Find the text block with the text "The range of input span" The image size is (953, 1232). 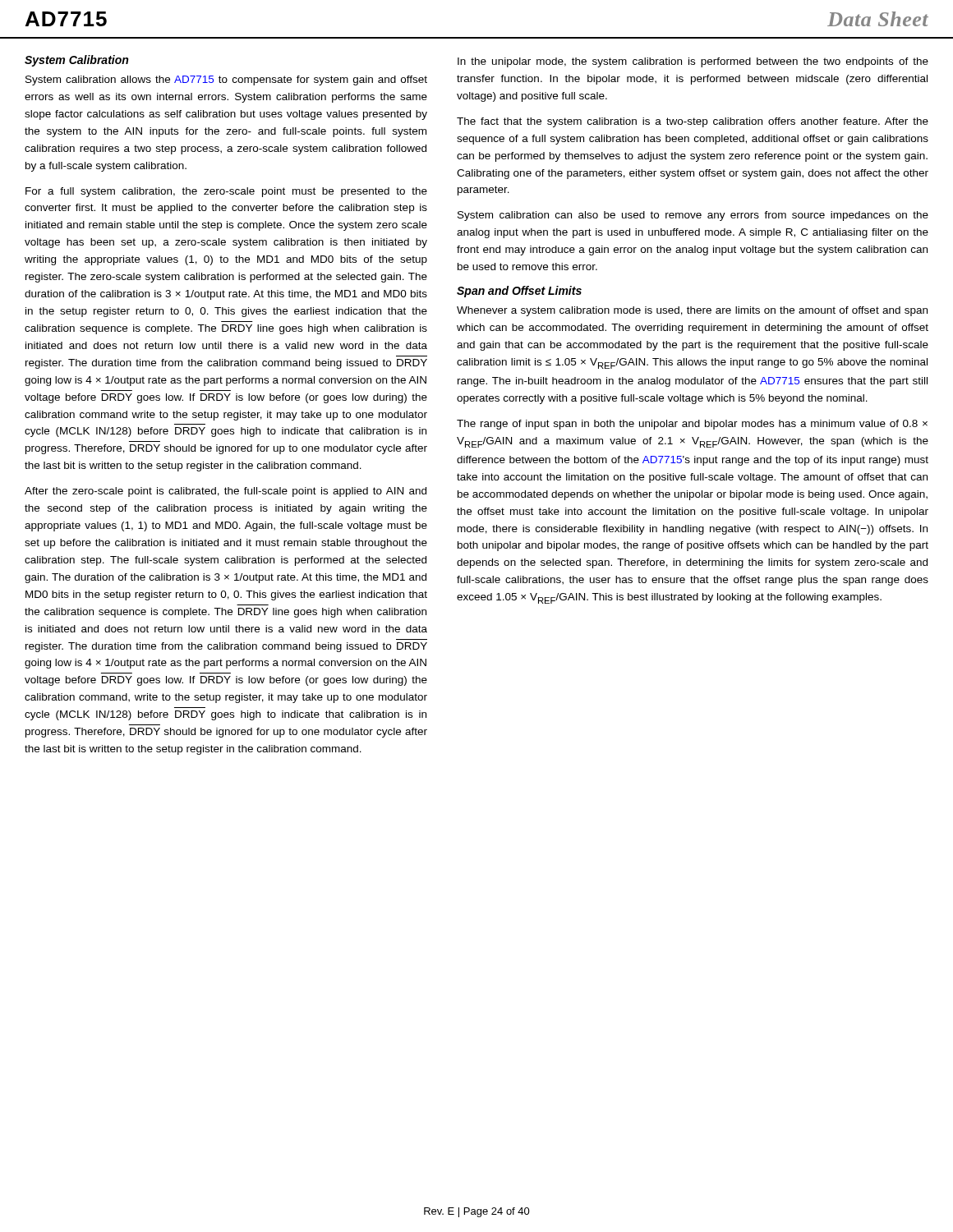(x=693, y=511)
